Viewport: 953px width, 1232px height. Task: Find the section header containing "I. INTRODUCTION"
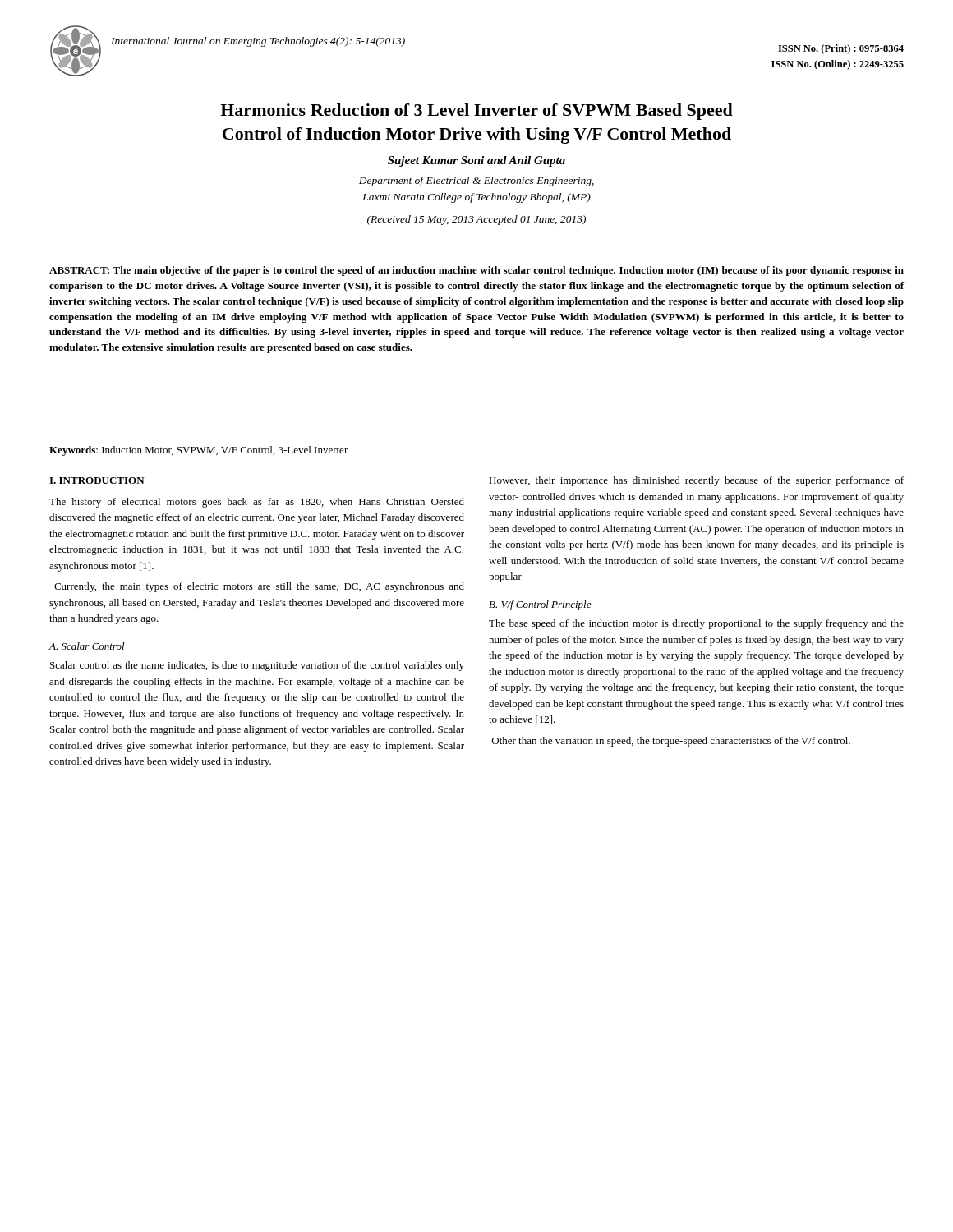pyautogui.click(x=97, y=480)
